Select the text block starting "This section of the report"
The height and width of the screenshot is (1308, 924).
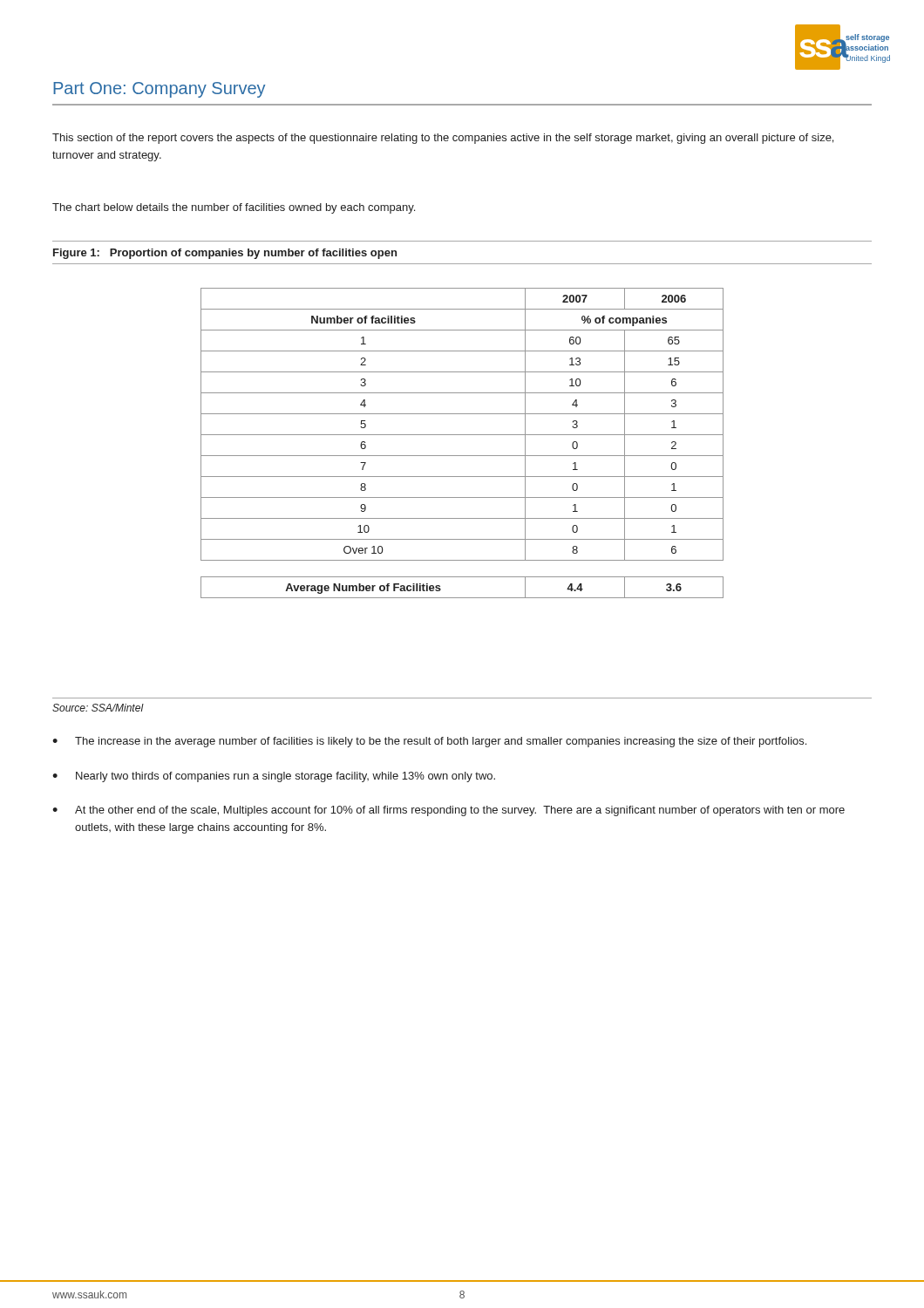(x=443, y=146)
